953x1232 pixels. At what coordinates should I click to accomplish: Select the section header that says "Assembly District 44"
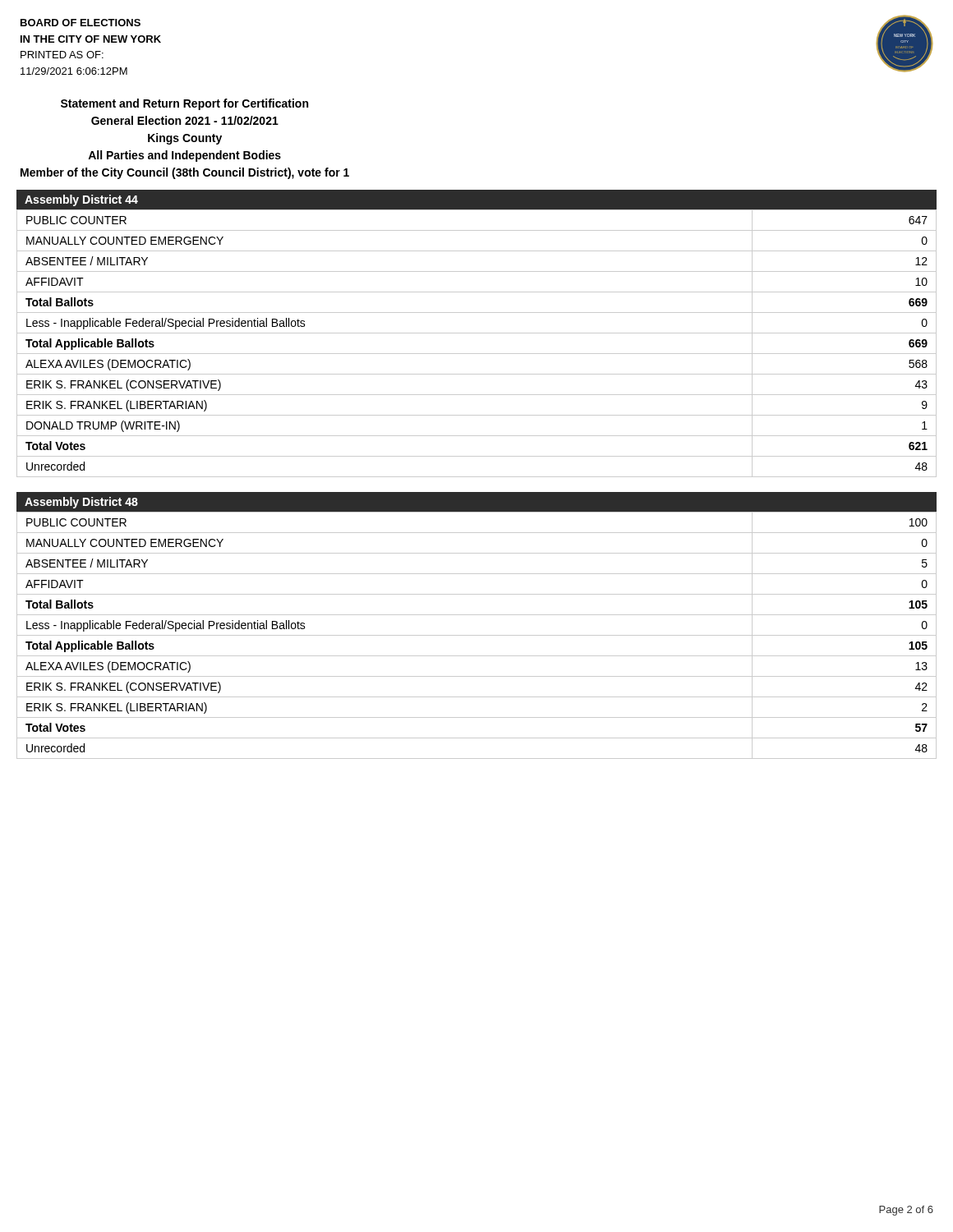(x=81, y=199)
